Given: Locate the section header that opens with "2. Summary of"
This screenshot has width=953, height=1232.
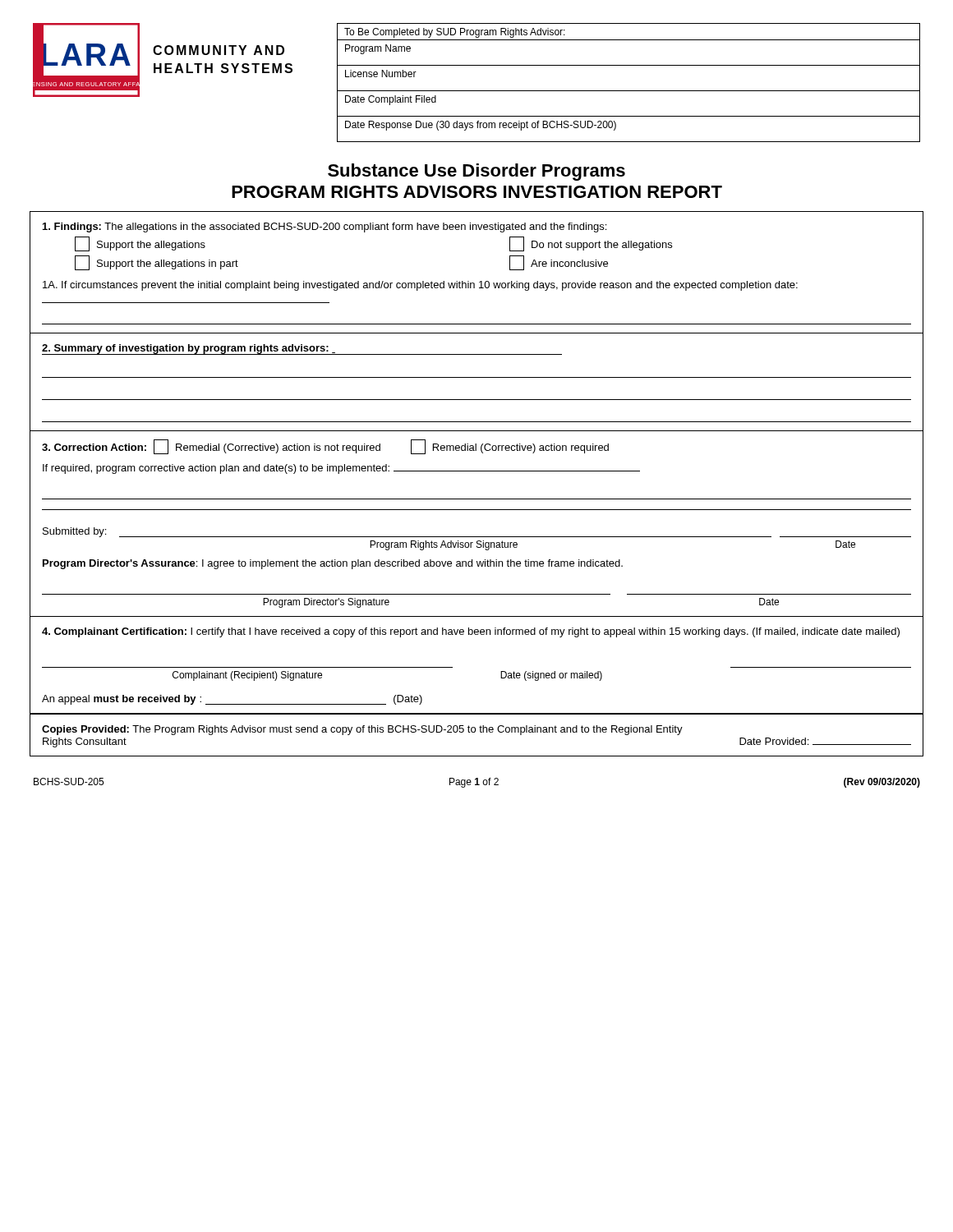Looking at the screenshot, I should click(x=476, y=382).
